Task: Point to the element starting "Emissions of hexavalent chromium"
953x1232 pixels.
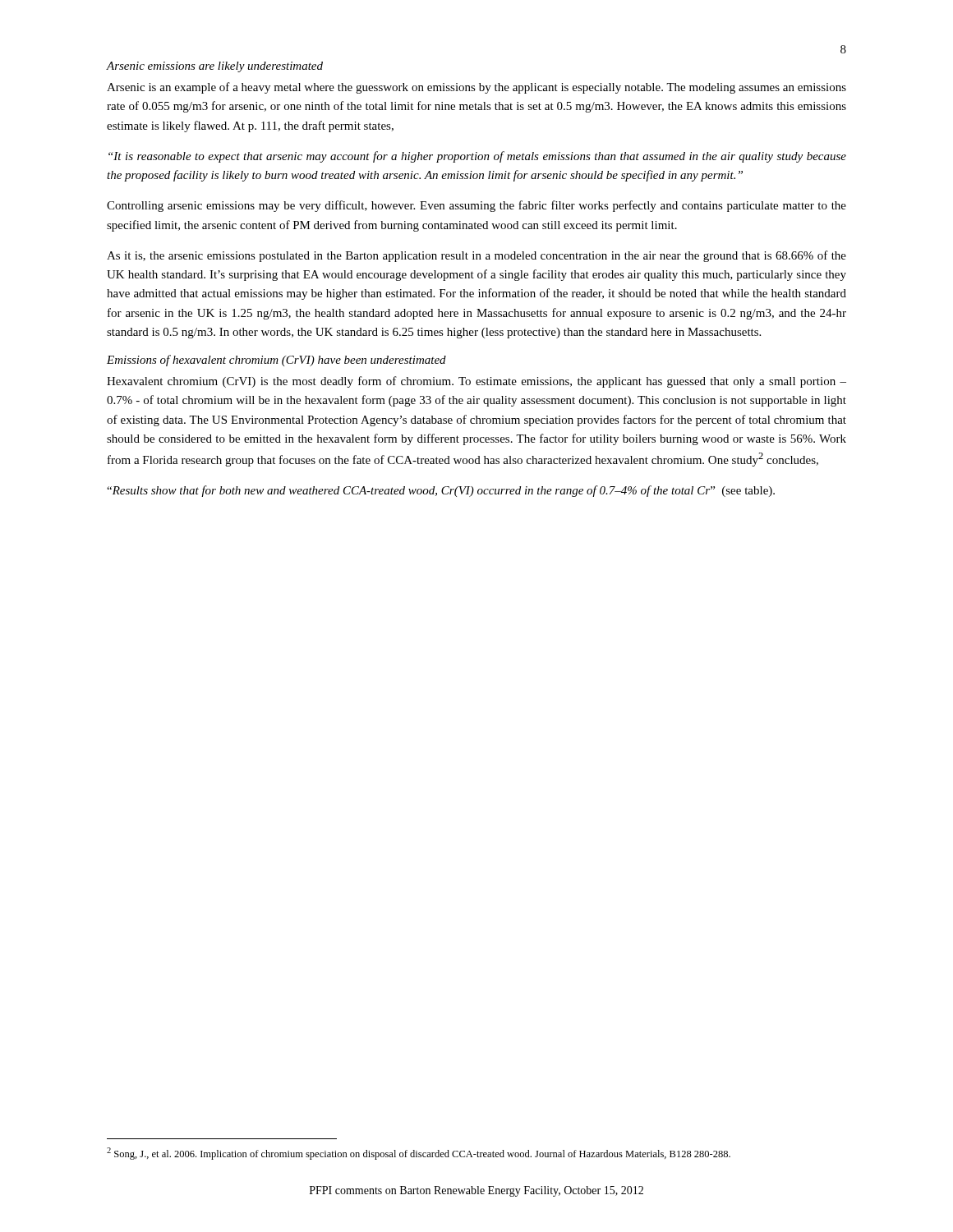Action: click(276, 361)
